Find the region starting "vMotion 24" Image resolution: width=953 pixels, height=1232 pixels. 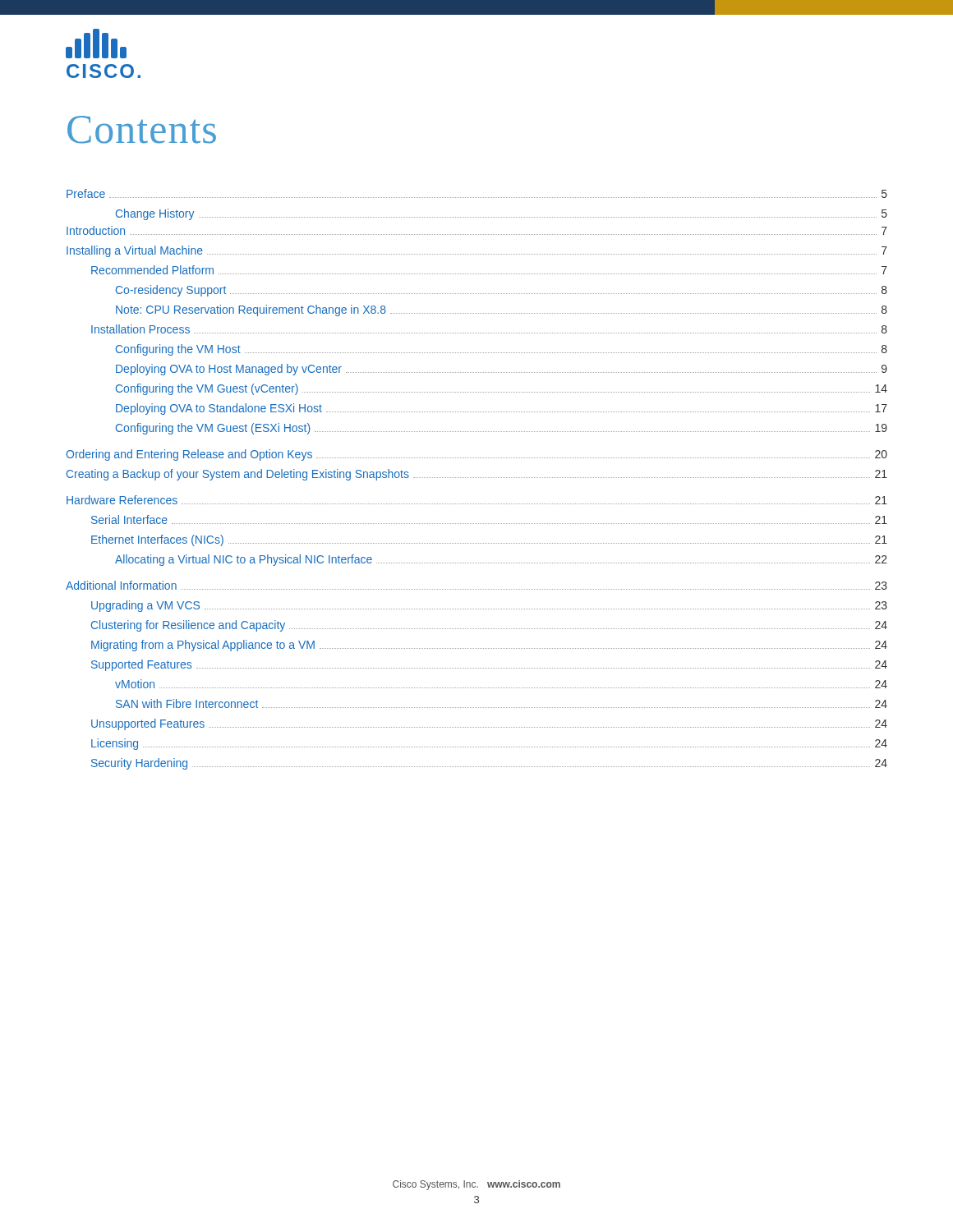click(501, 684)
